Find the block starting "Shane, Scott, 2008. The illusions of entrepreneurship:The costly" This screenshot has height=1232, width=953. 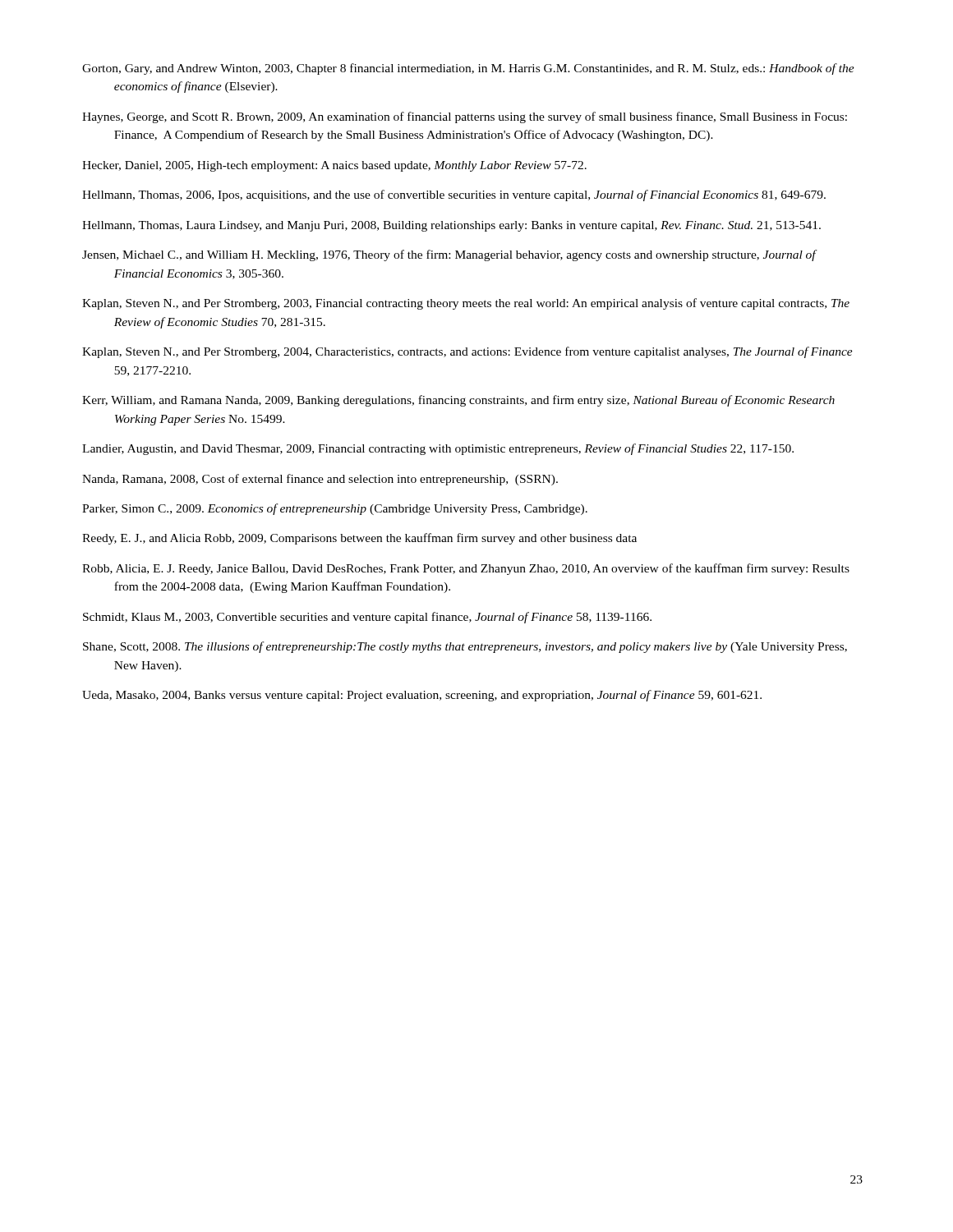(465, 655)
